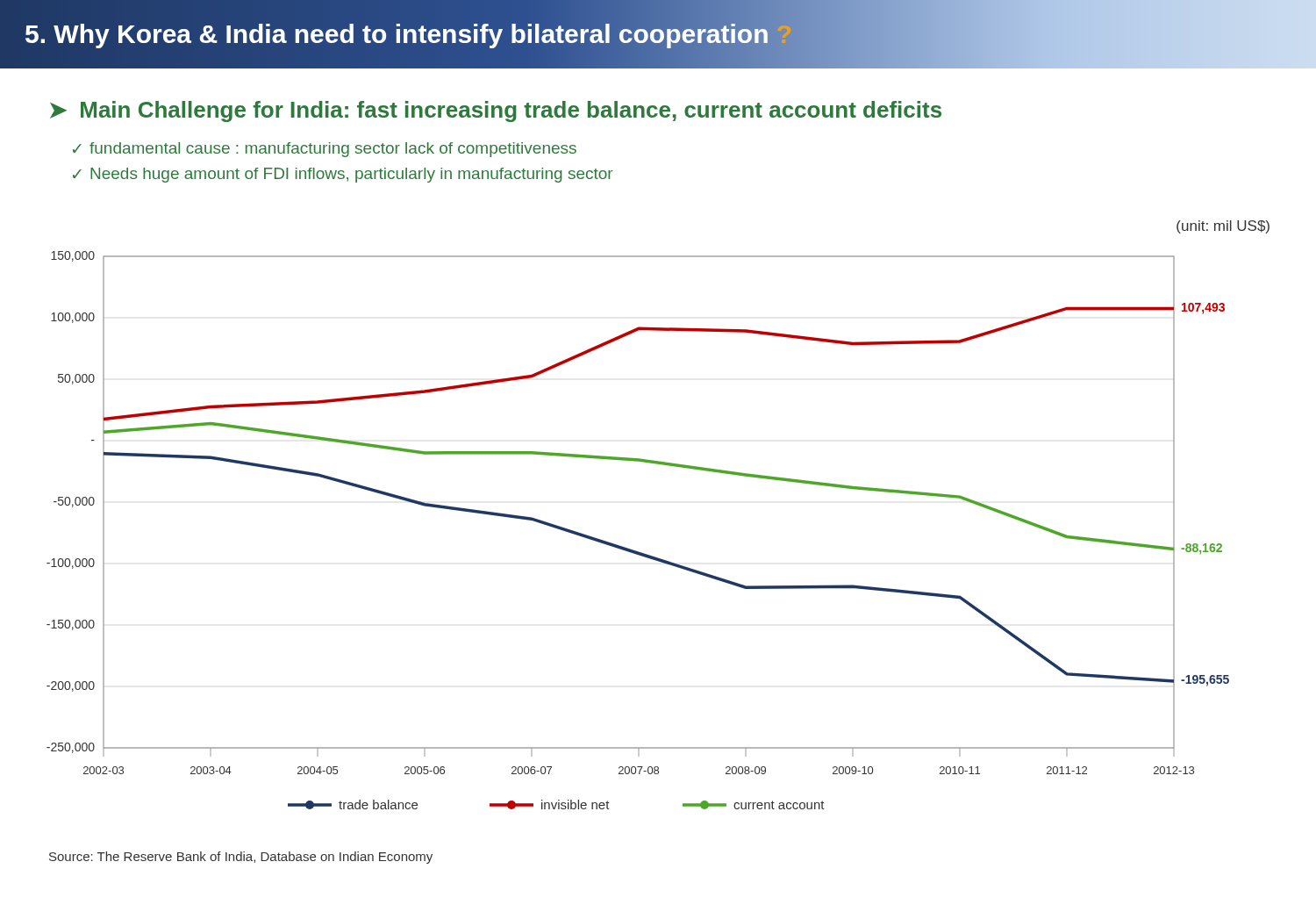Click on the region starting "➤ Main Challenge"
The width and height of the screenshot is (1316, 912).
[x=495, y=110]
